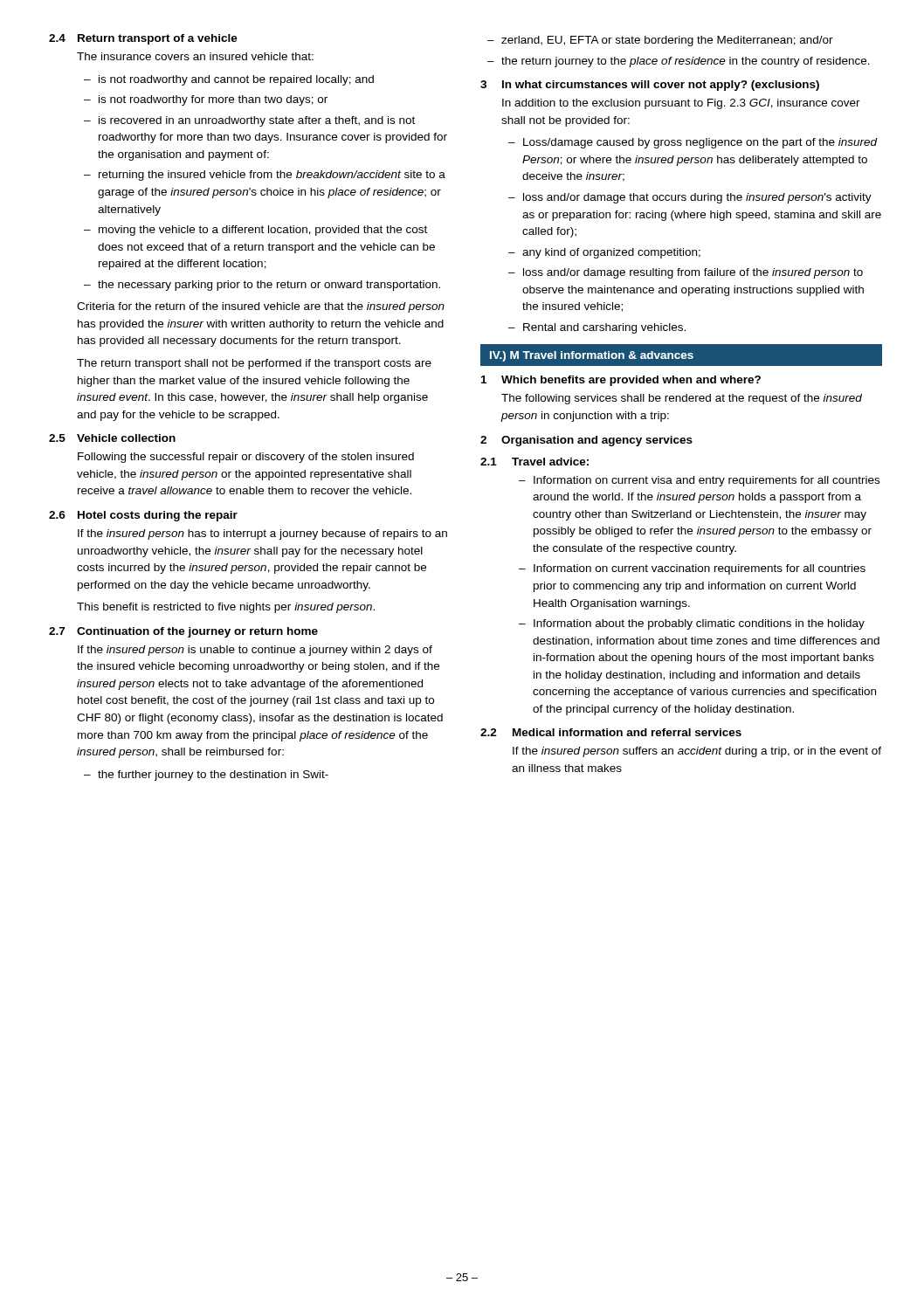924x1310 pixels.
Task: Click the section header that begins "3 In what"
Action: [650, 84]
